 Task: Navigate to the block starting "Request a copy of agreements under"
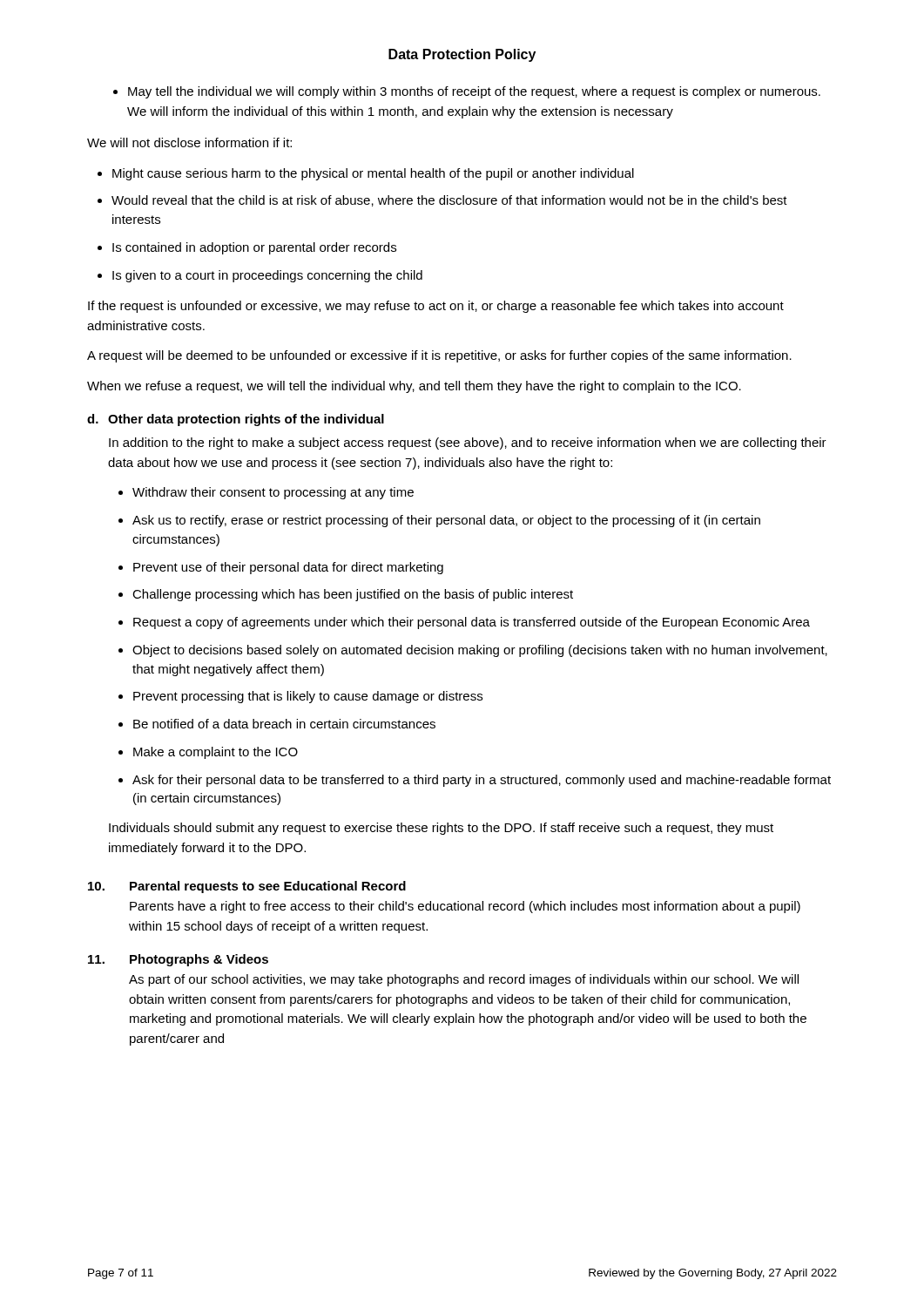coord(472,622)
